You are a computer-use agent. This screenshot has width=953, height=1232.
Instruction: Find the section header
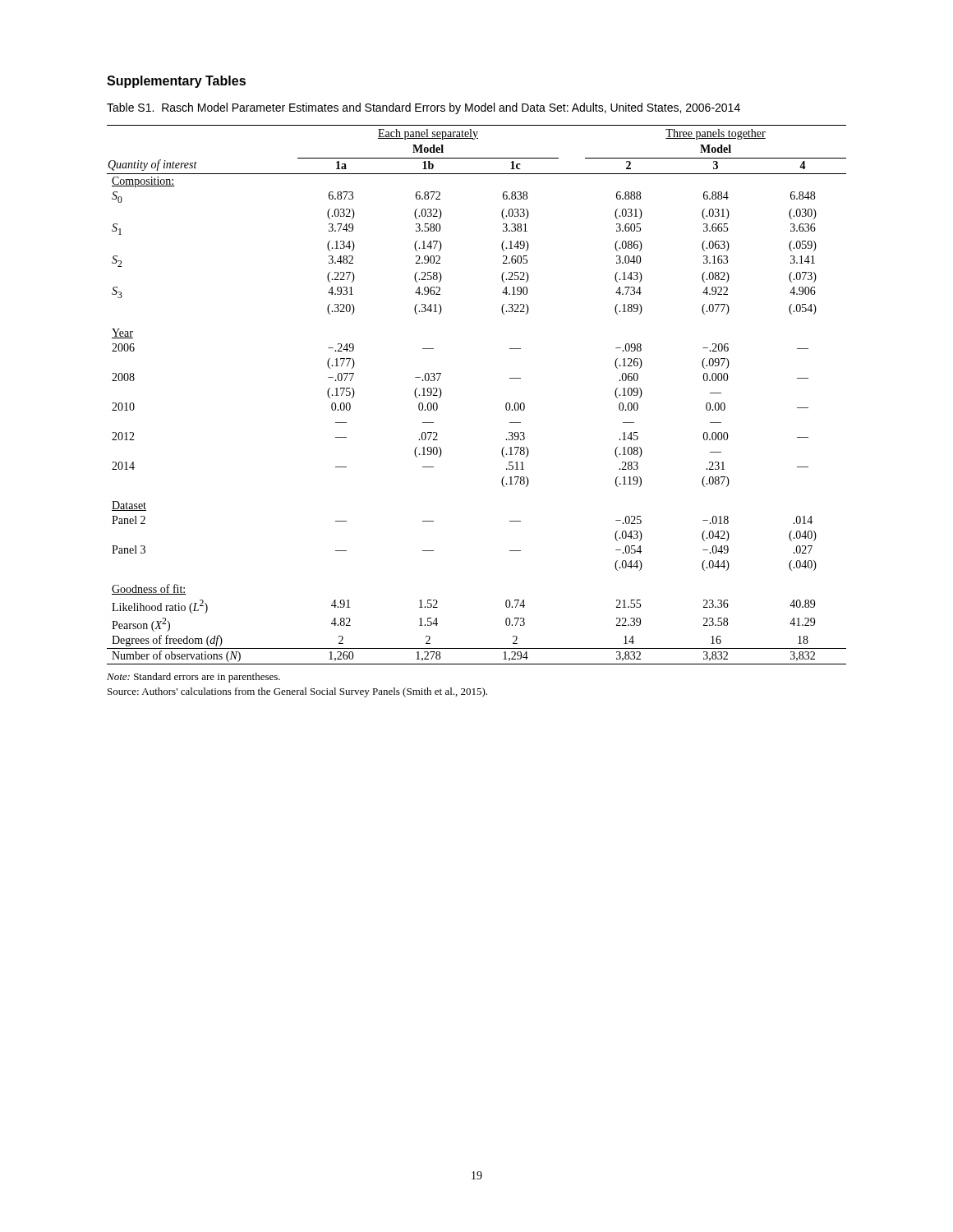[x=176, y=81]
